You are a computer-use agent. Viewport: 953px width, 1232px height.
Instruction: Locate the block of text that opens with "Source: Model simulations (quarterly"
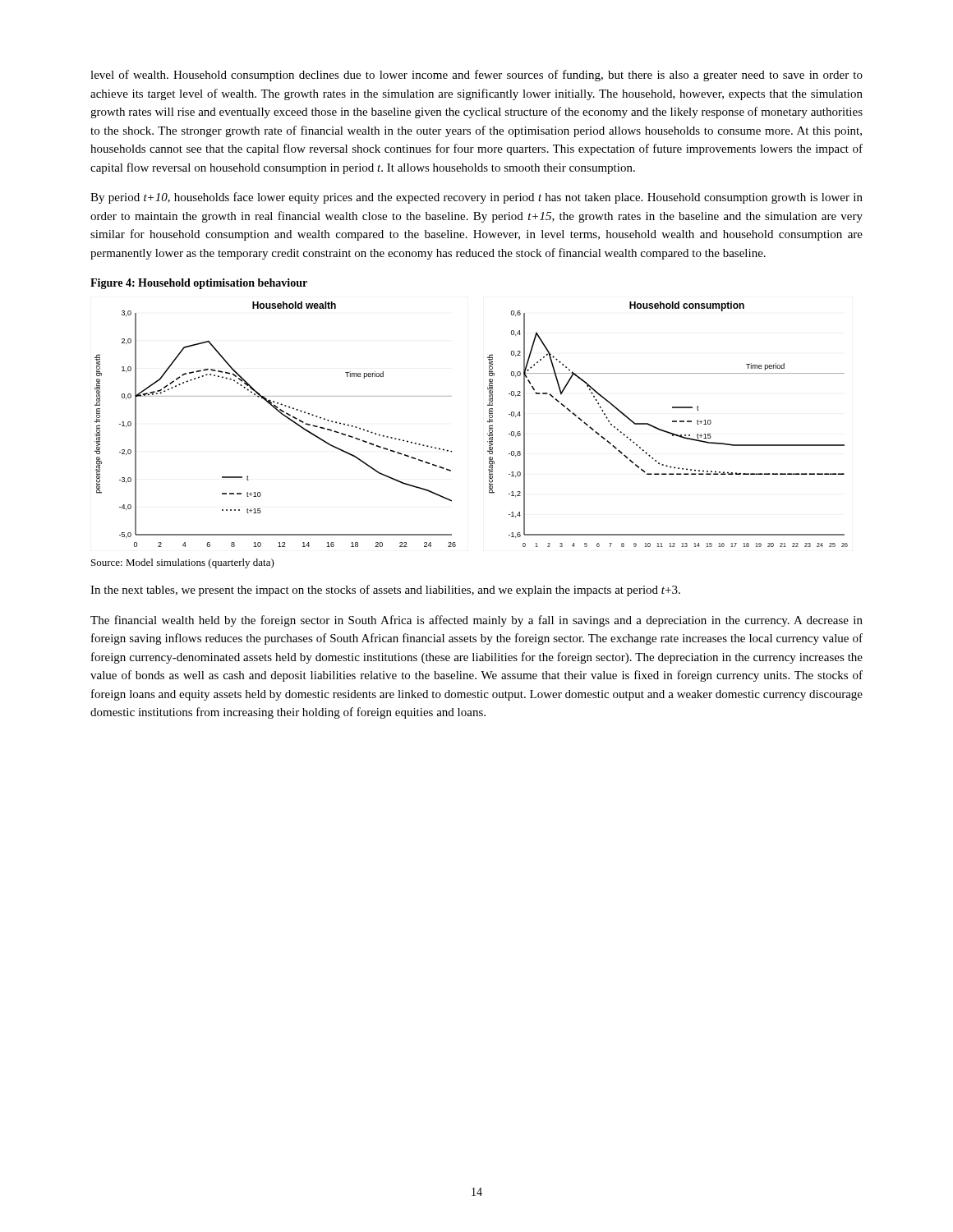(182, 562)
